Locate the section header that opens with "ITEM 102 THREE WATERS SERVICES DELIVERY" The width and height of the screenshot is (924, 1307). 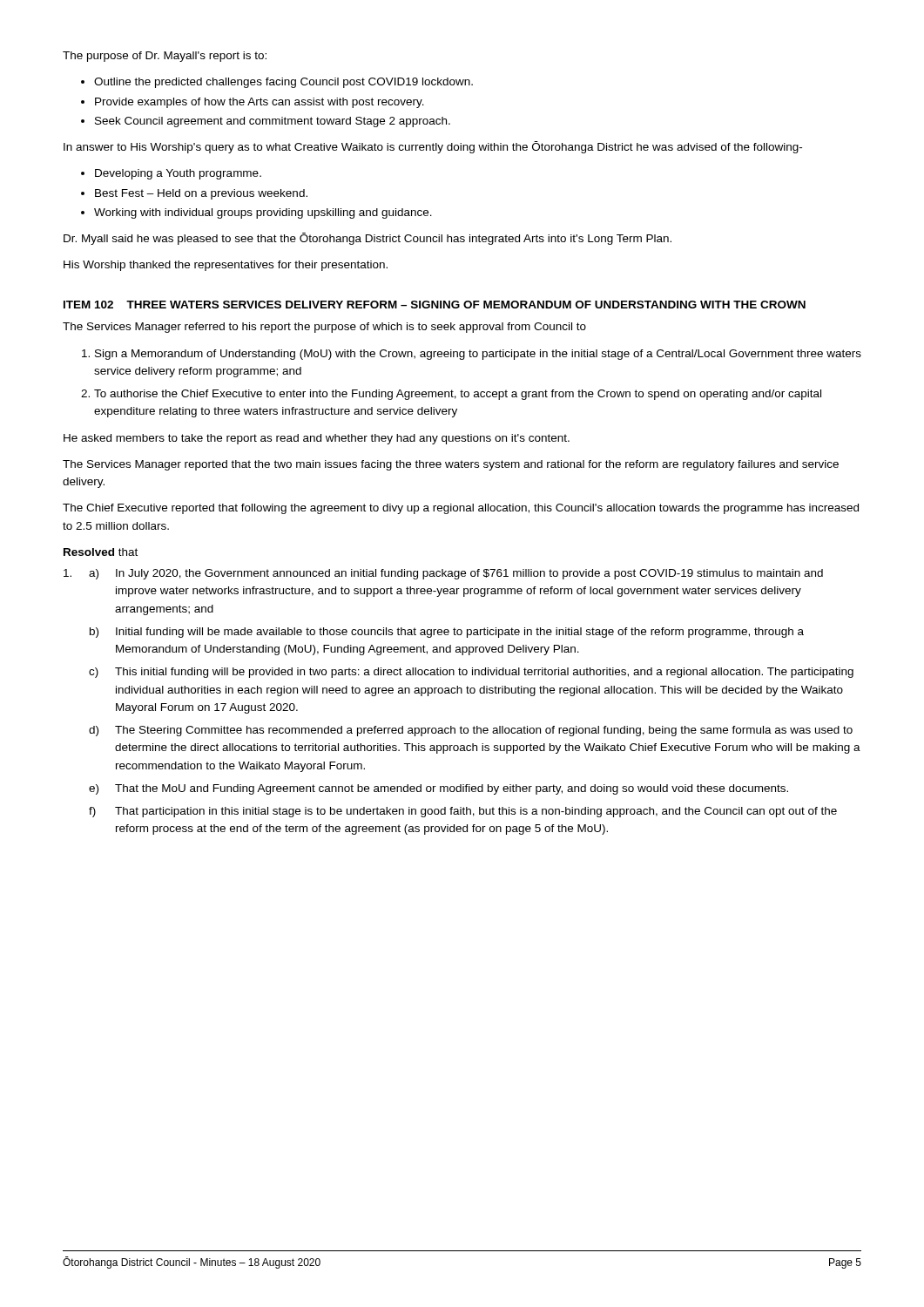click(x=434, y=304)
